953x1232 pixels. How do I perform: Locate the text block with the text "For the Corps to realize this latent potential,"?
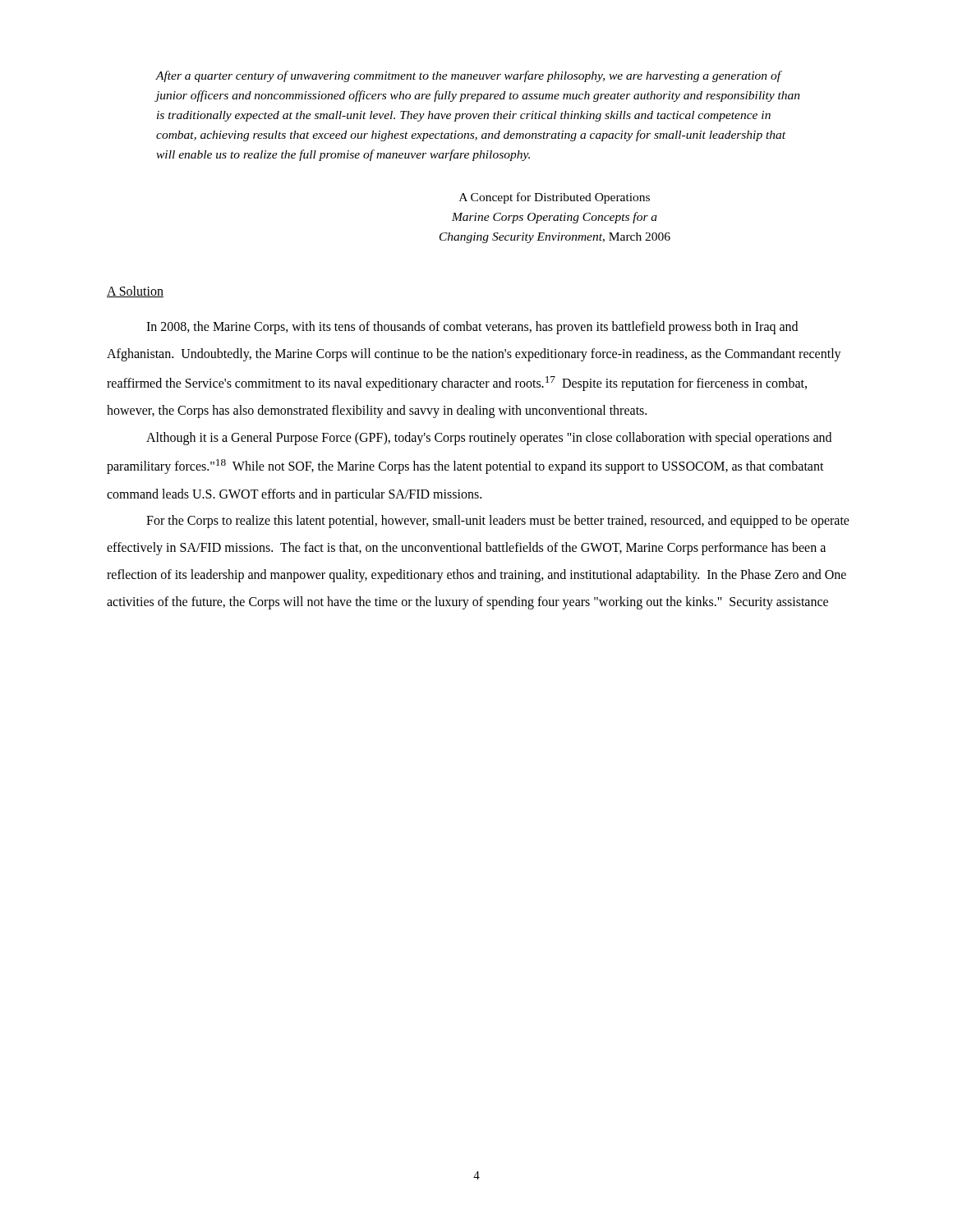pyautogui.click(x=481, y=562)
